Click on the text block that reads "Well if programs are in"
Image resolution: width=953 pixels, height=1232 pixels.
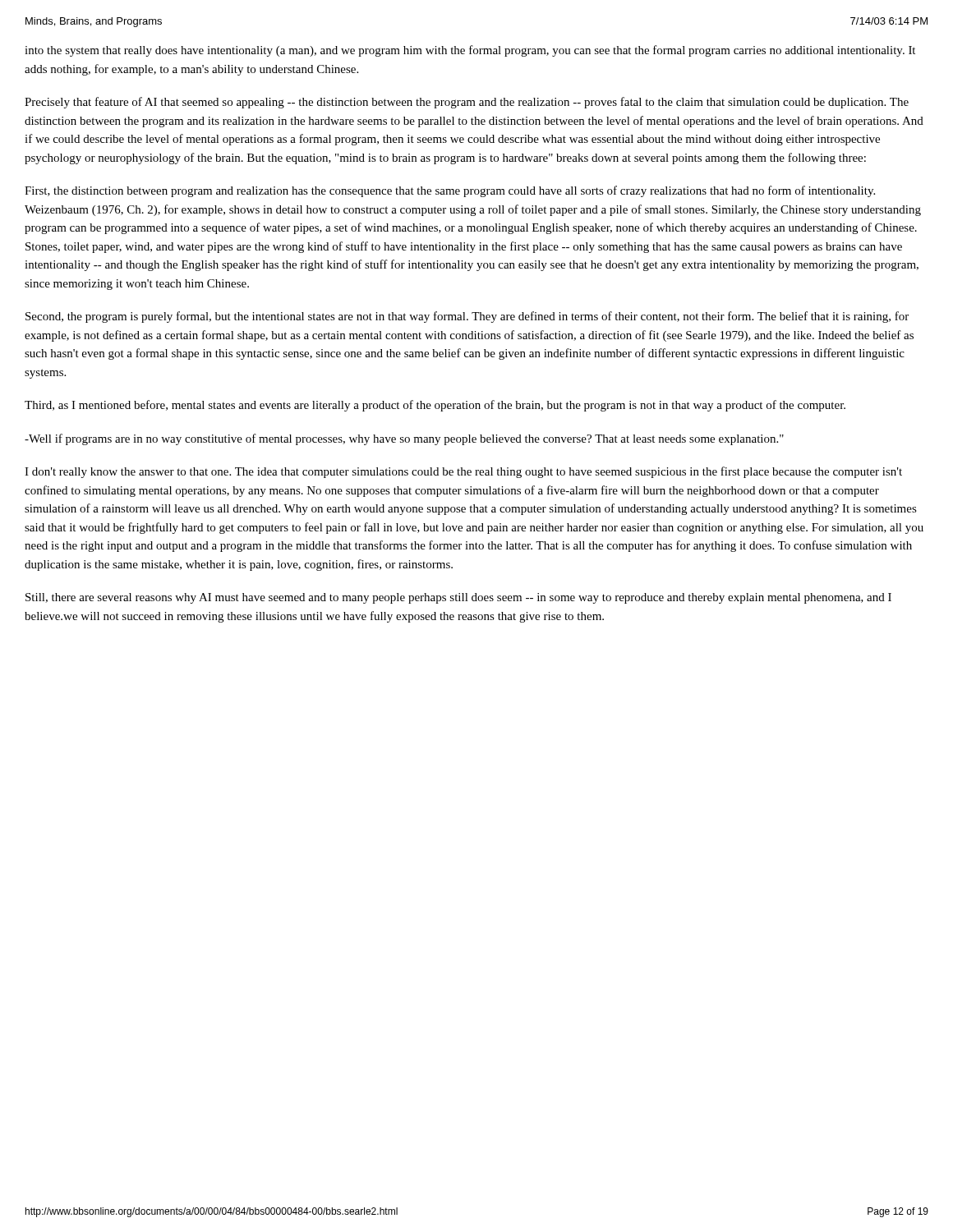tap(404, 438)
